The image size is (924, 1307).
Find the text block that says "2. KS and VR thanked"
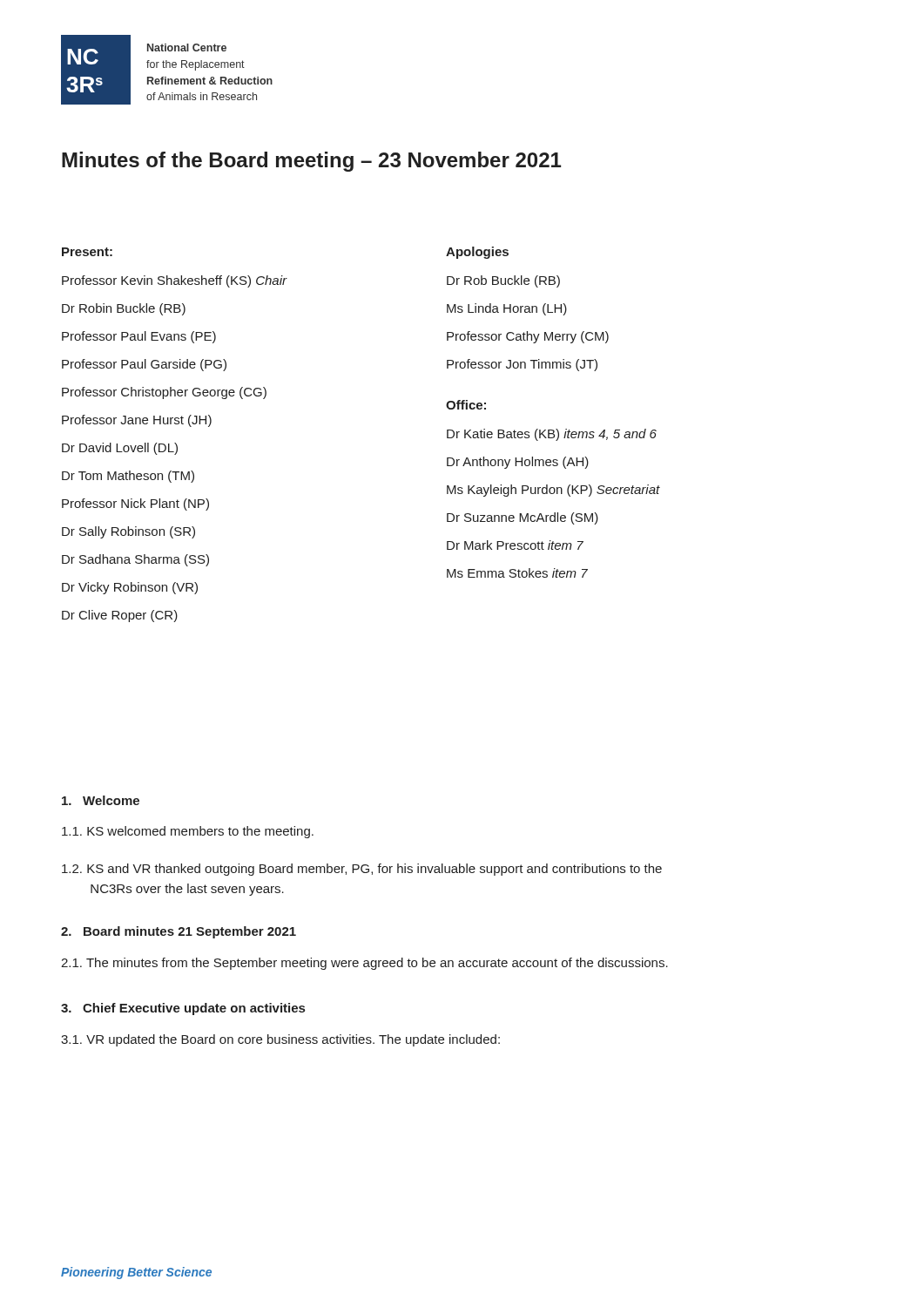click(462, 879)
